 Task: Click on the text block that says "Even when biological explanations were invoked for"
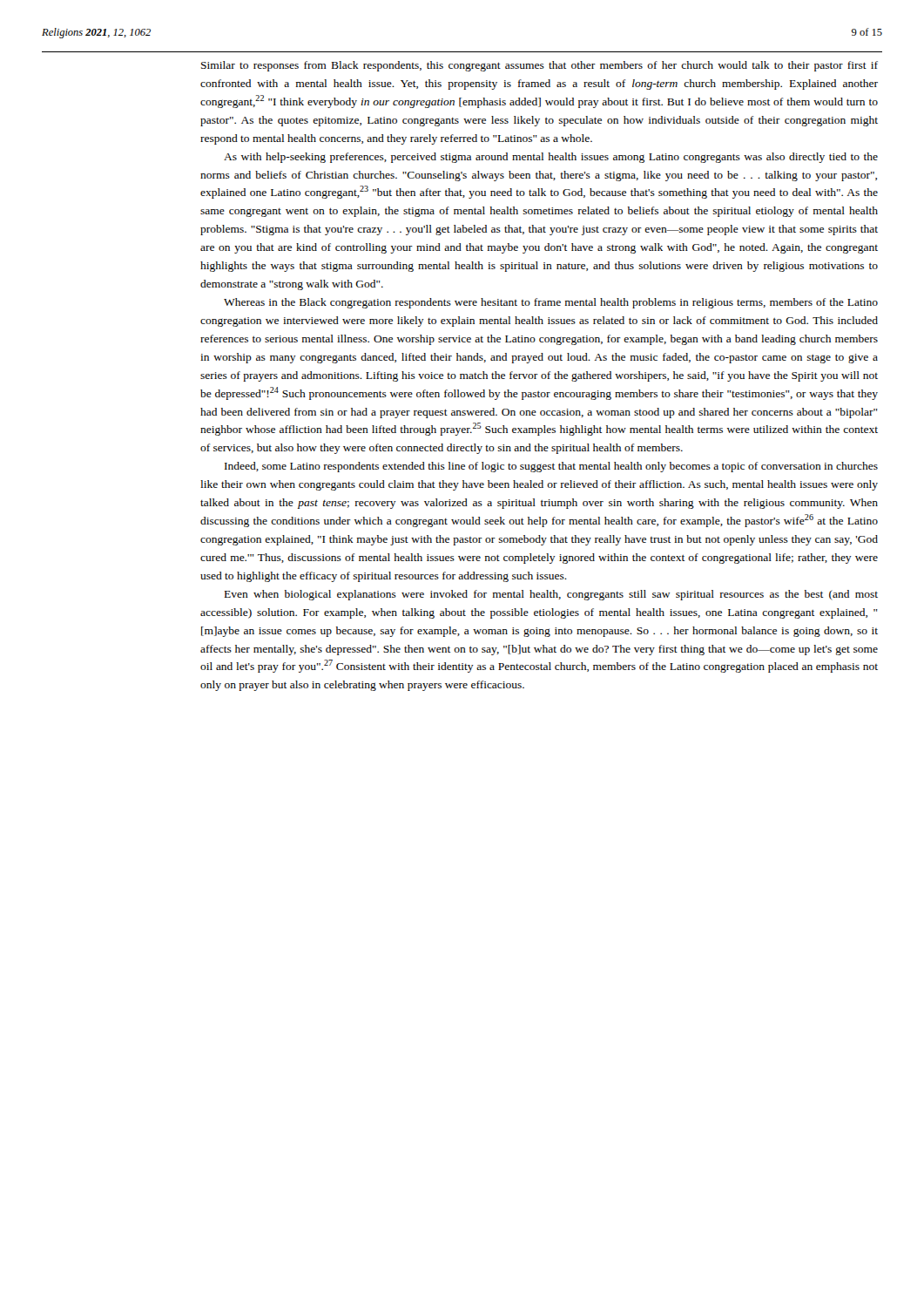pos(539,640)
